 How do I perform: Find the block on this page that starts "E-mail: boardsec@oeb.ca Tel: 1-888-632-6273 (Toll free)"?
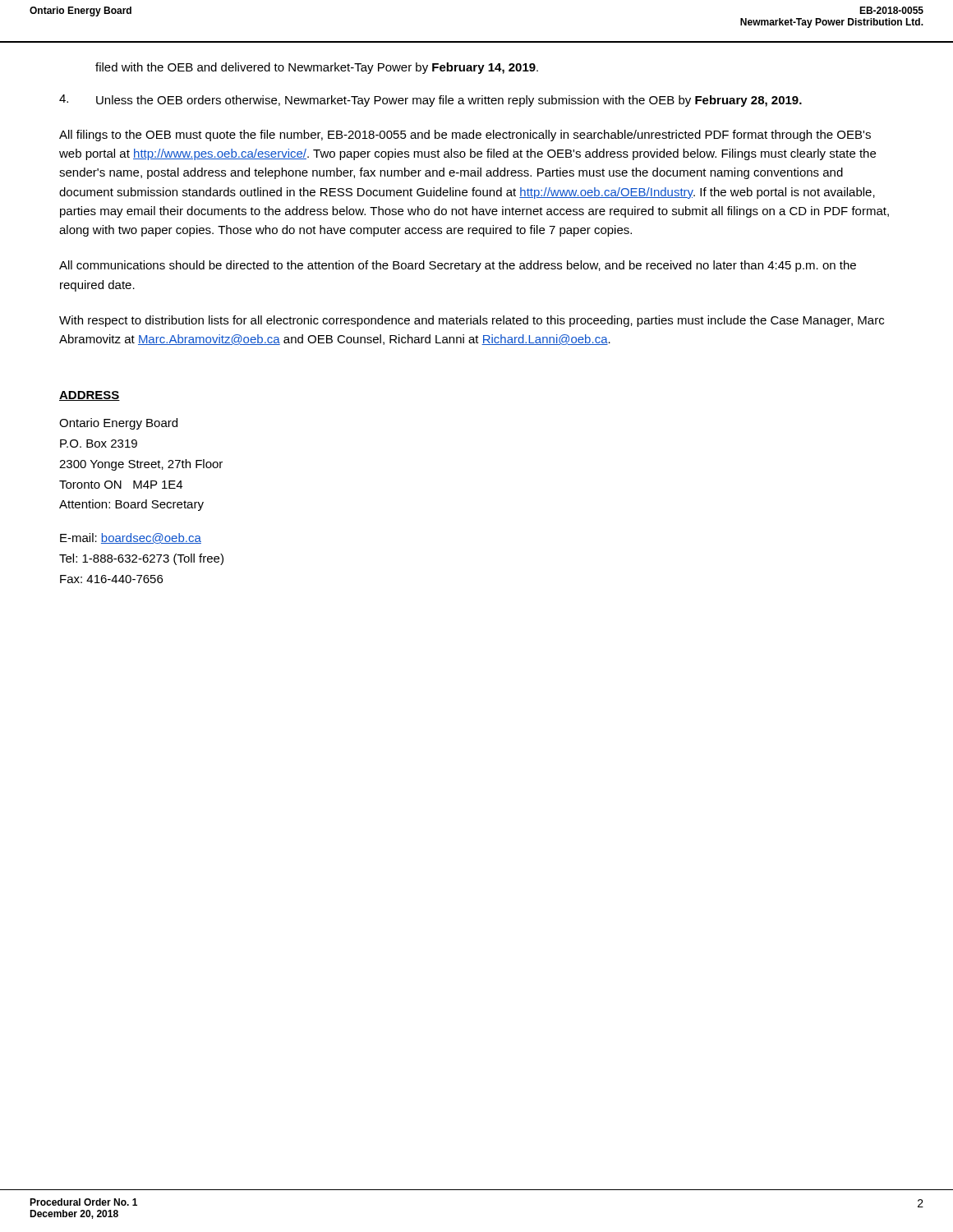click(x=142, y=558)
